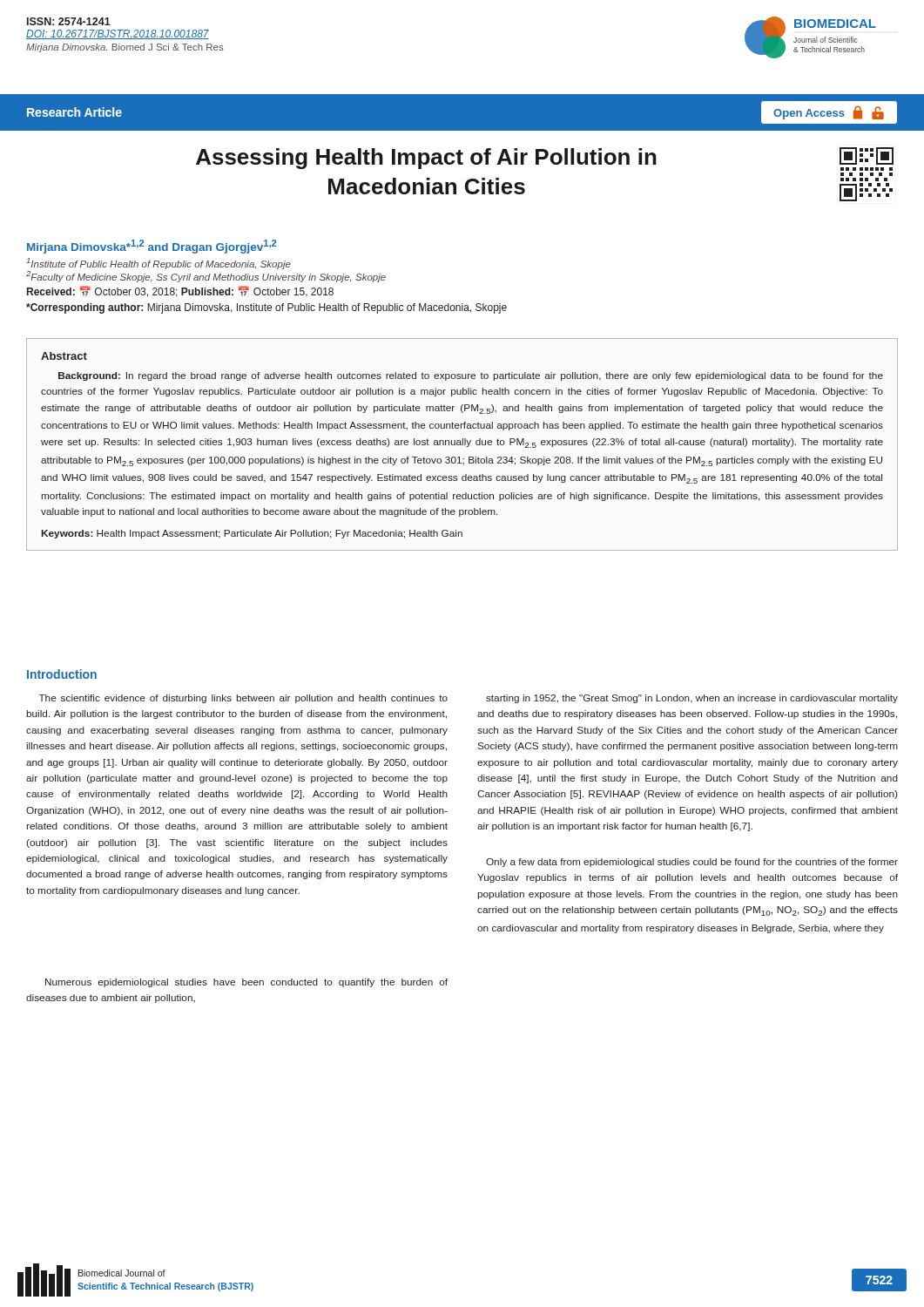
Task: Point to the block starting "starting in 1952, the"
Action: [688, 762]
